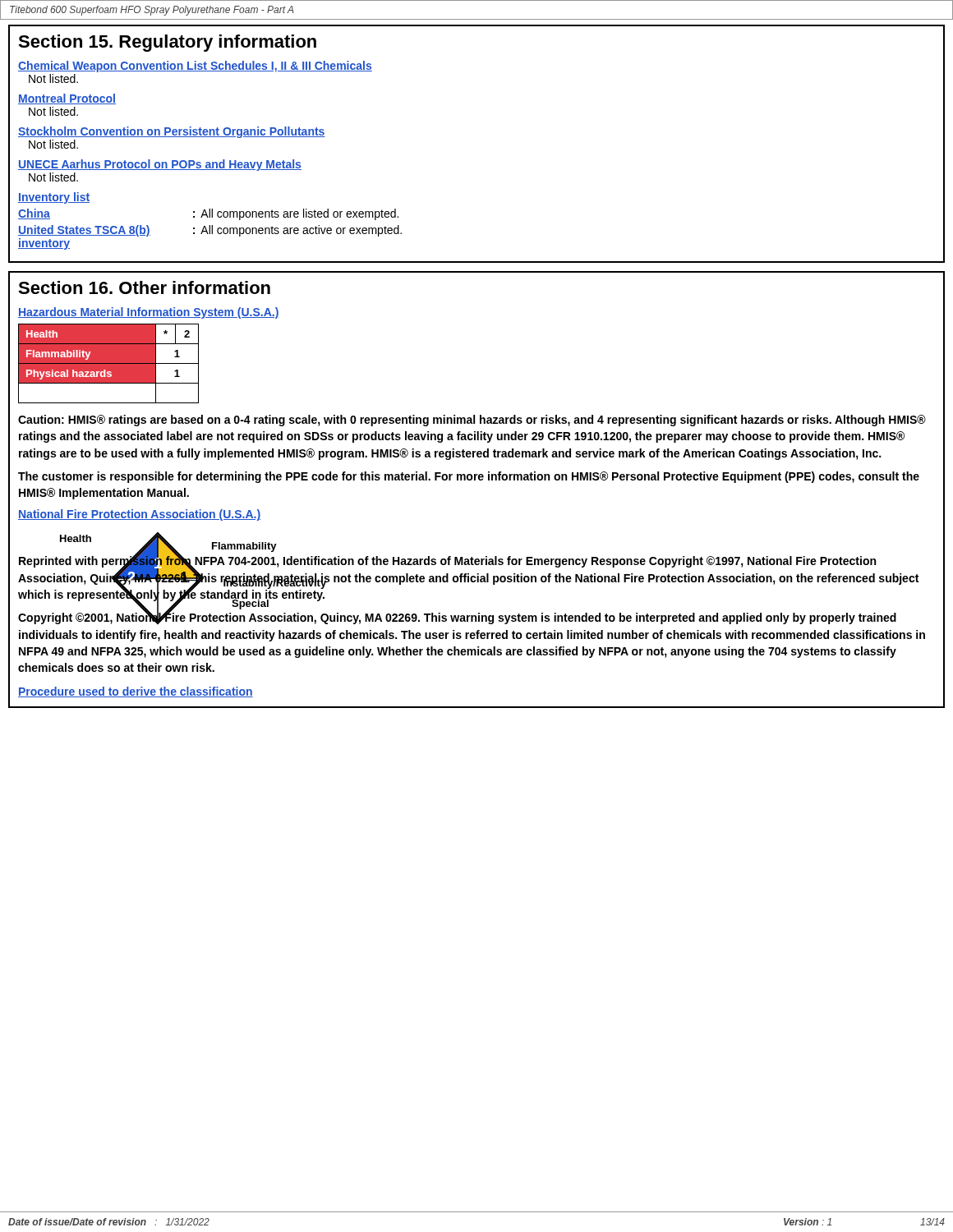Screen dimensions: 1232x953
Task: Click on the text block with the text "Reprinted with permission from NFPA"
Action: (468, 578)
